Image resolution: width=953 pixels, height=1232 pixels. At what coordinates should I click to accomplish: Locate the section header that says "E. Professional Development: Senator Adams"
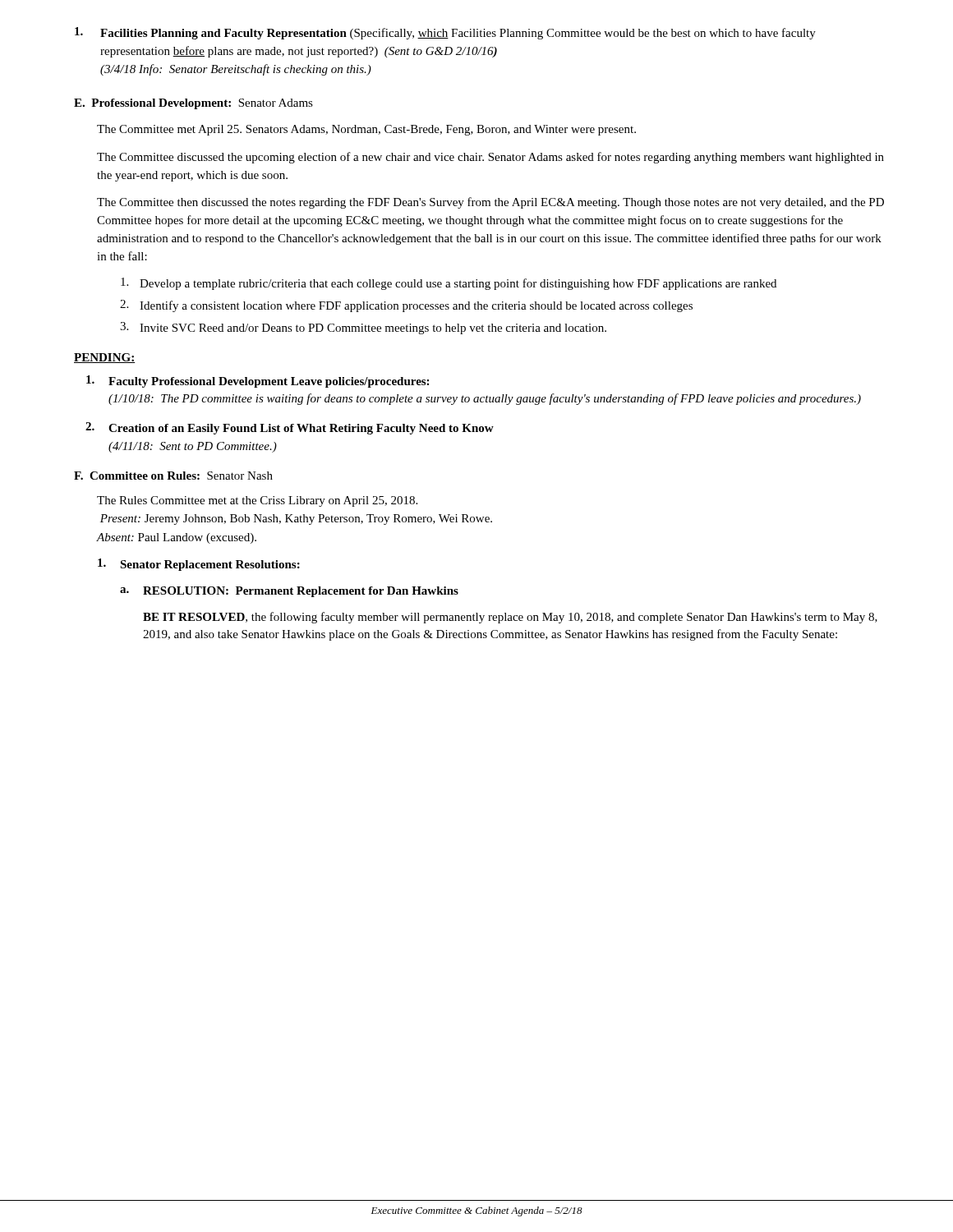click(193, 103)
